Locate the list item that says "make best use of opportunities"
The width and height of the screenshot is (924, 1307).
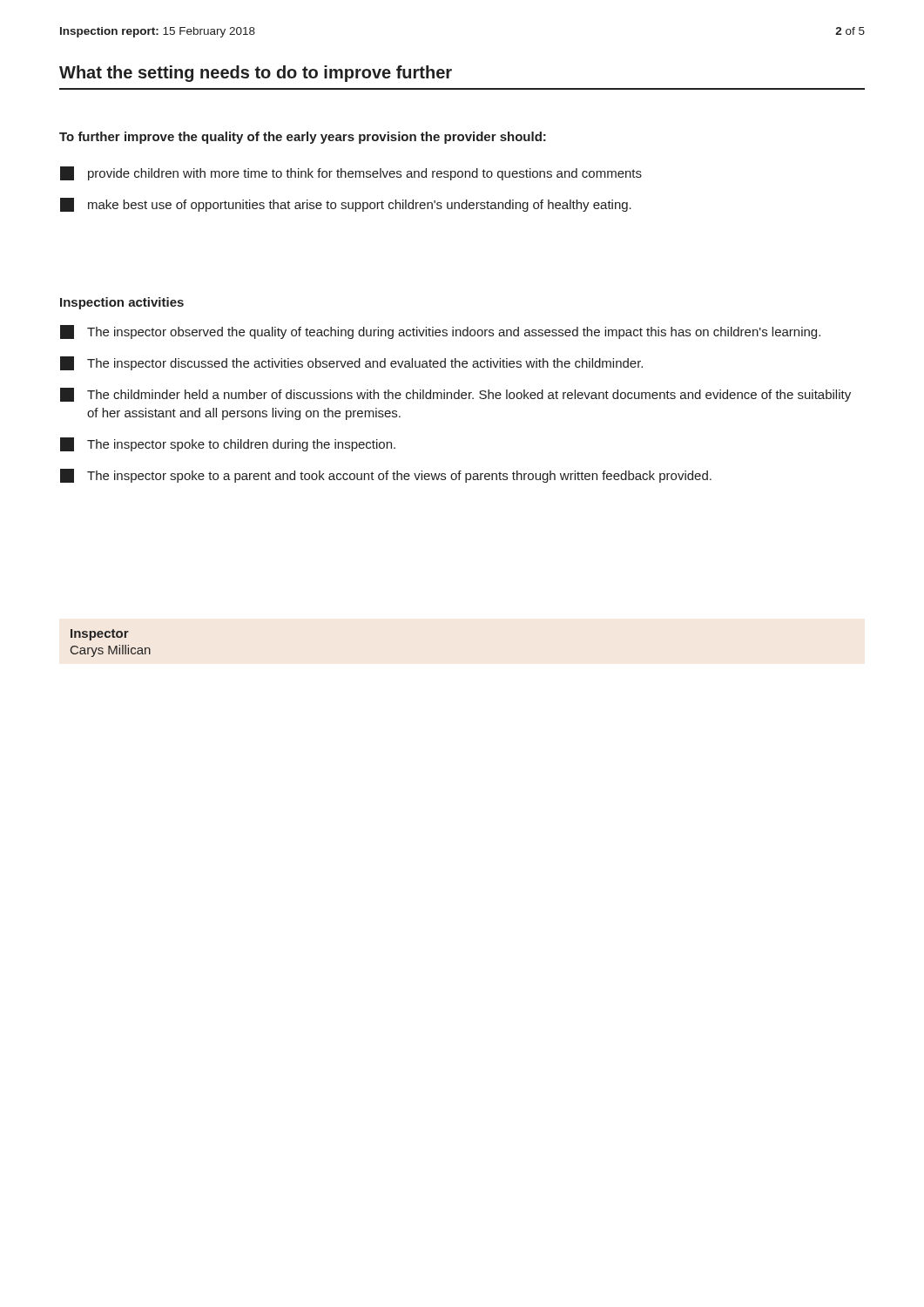(462, 204)
